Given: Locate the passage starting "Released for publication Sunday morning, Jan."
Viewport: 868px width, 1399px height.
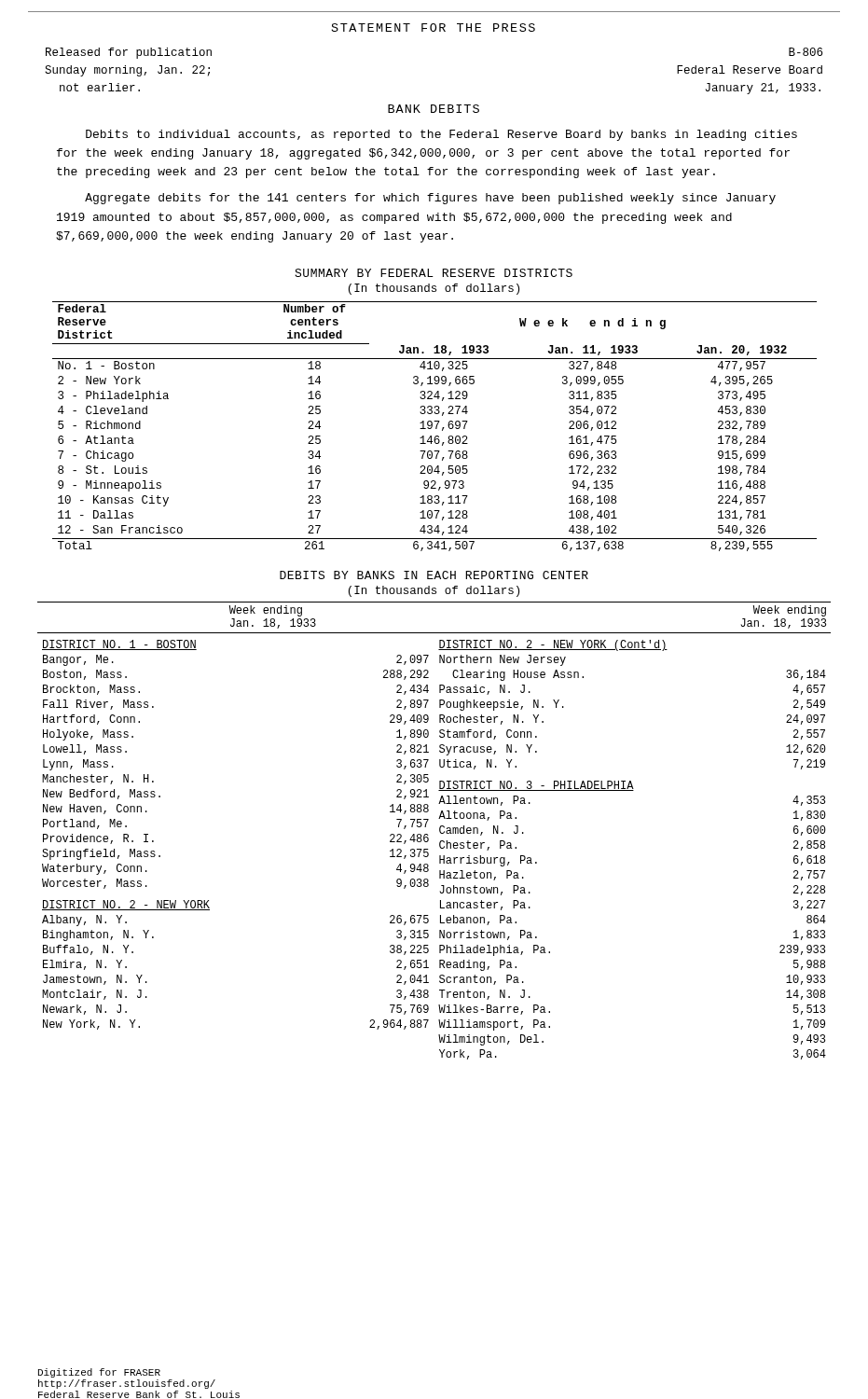Looking at the screenshot, I should [129, 71].
